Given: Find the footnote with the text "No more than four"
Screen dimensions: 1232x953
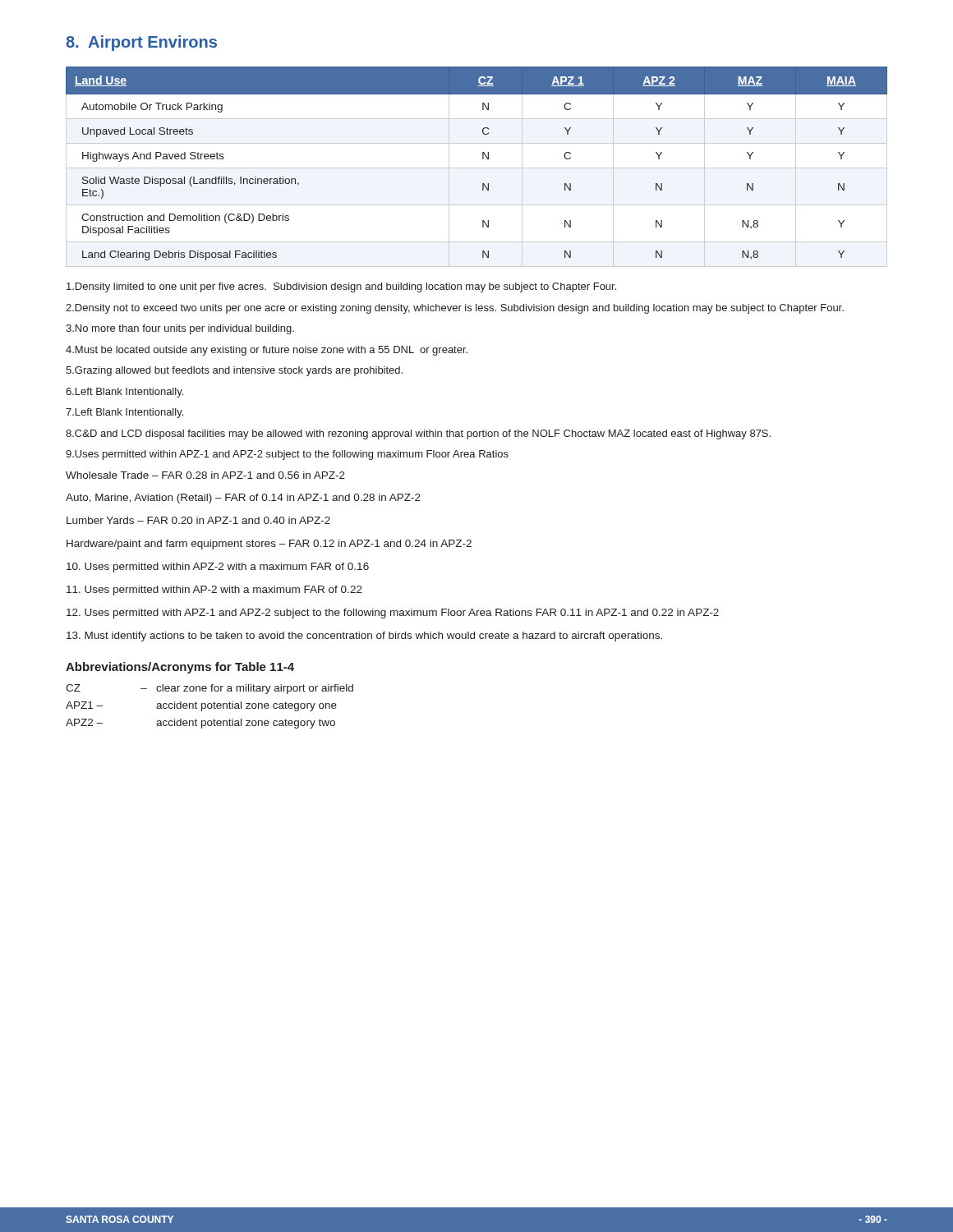Looking at the screenshot, I should tap(180, 328).
